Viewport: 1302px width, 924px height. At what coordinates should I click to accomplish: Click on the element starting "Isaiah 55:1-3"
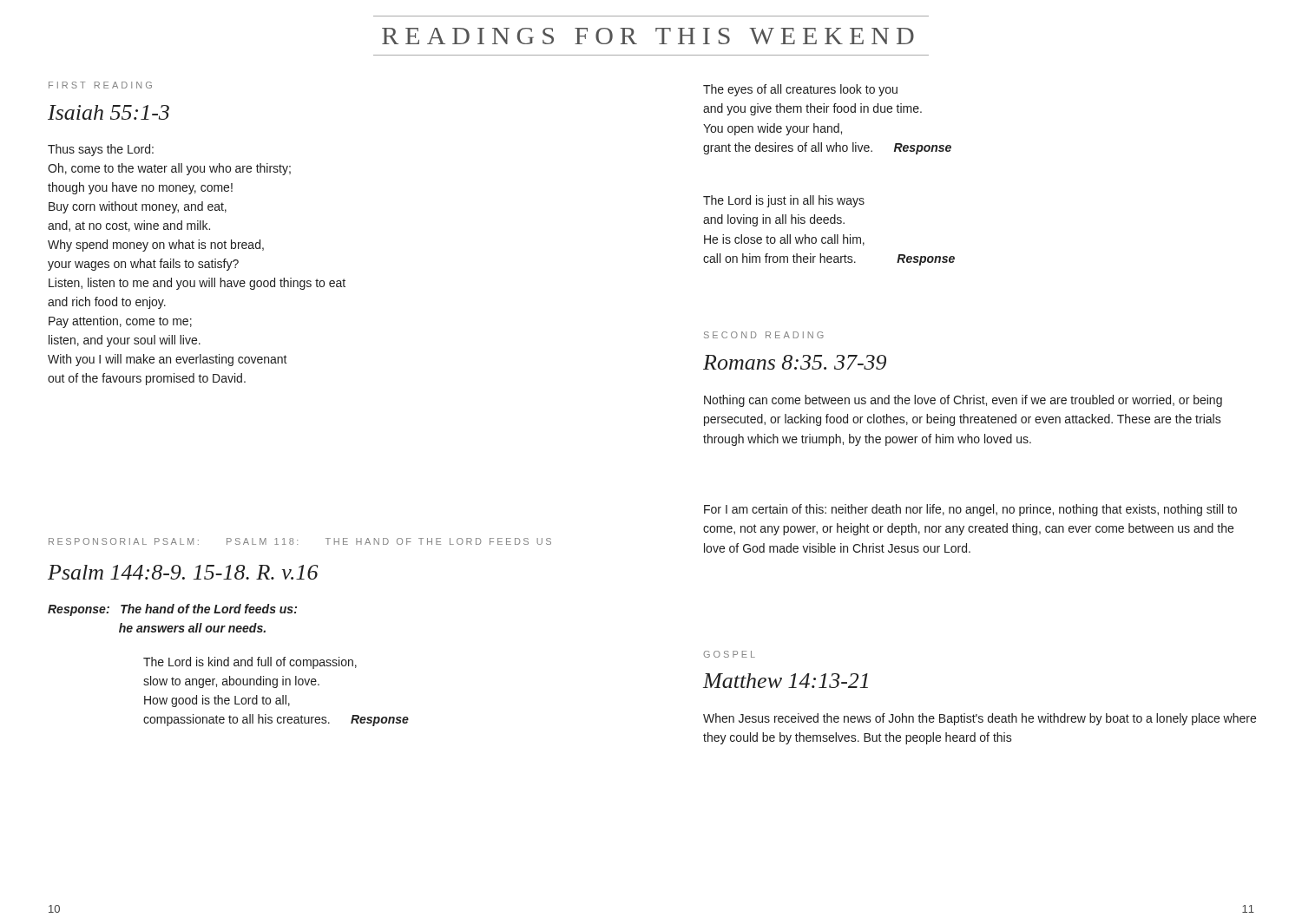pyautogui.click(x=109, y=112)
